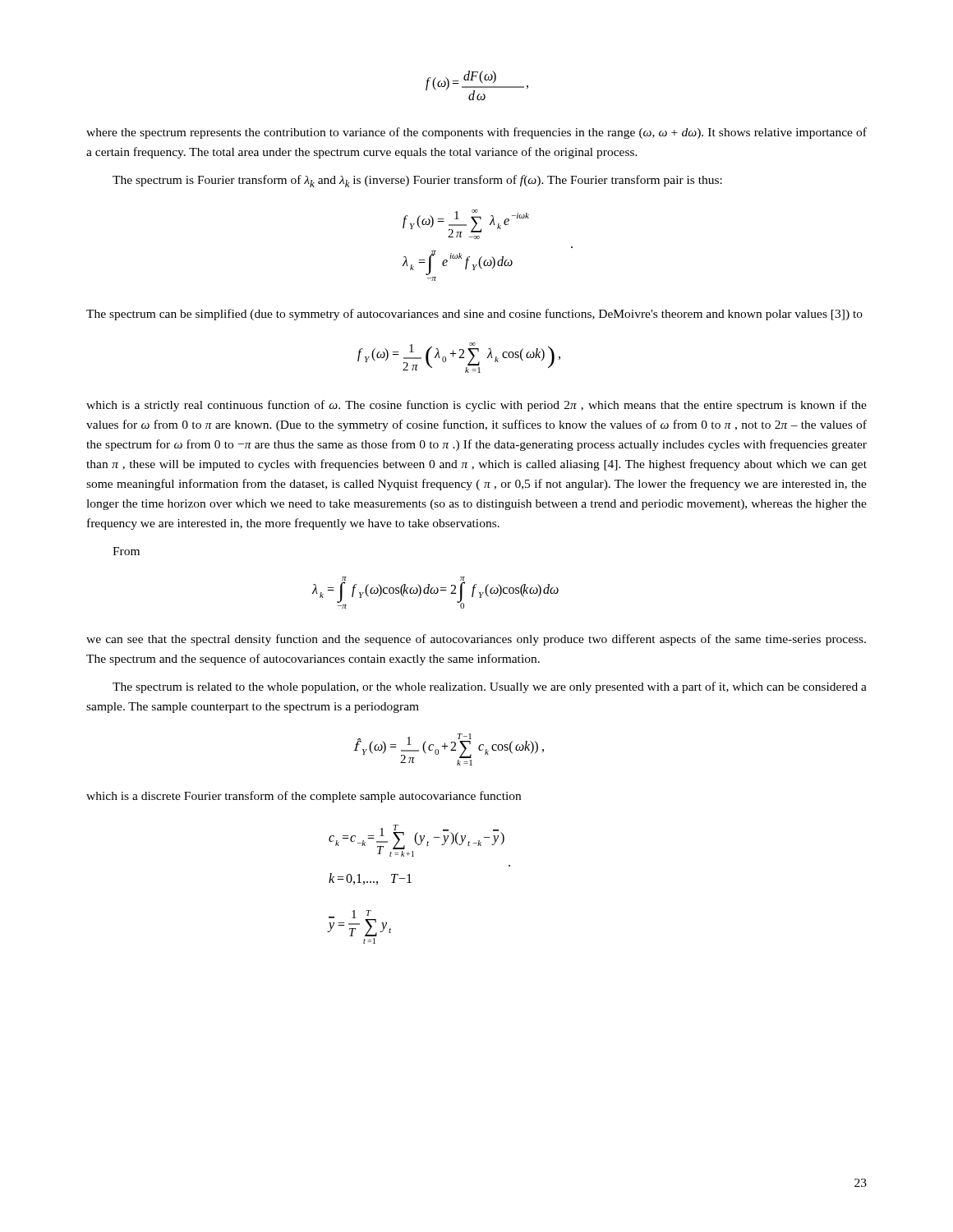Locate the block of text that opens with "The spectrum is related"
This screenshot has width=953, height=1232.
(x=476, y=696)
